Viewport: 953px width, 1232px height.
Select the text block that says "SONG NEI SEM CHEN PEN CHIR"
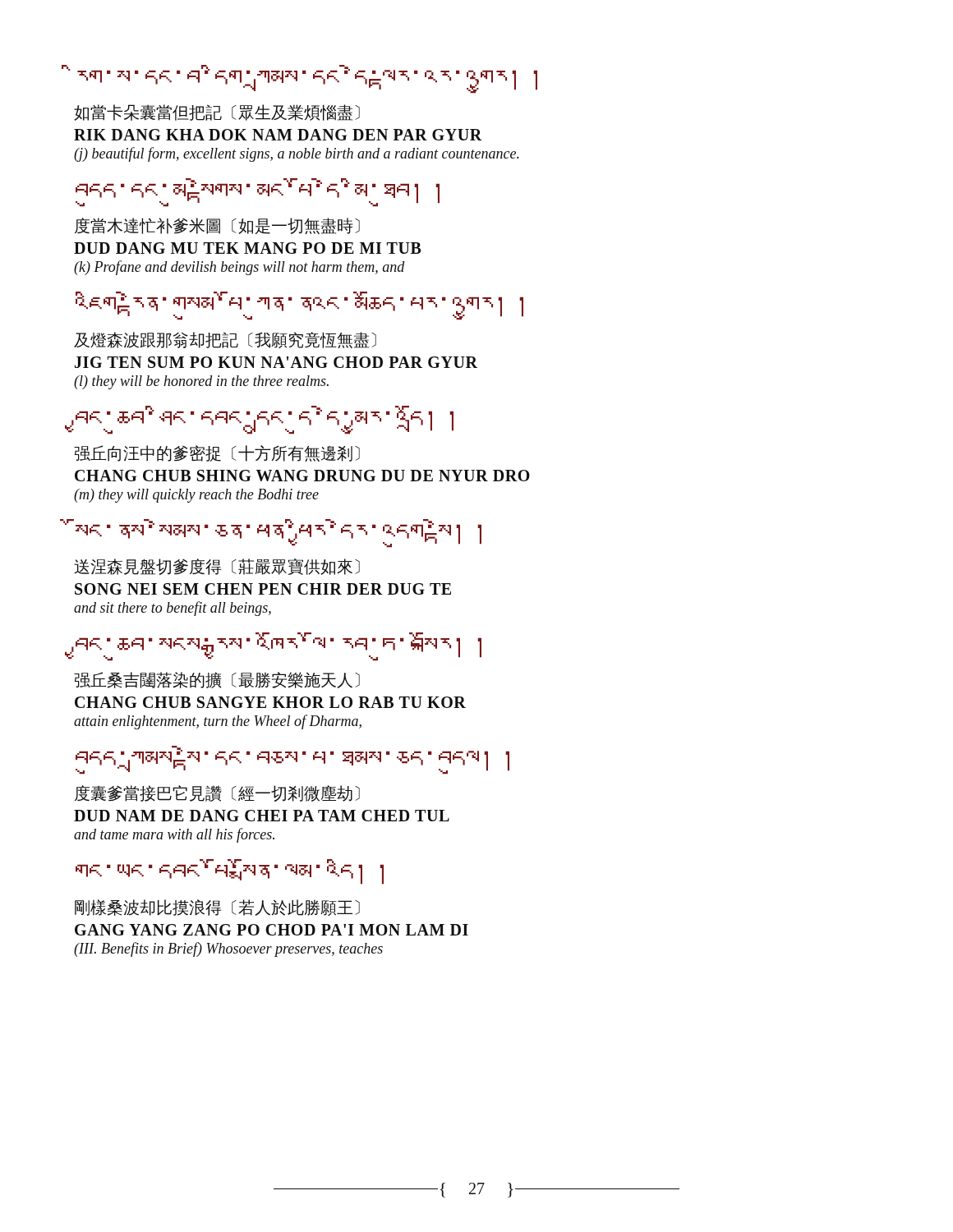[263, 589]
